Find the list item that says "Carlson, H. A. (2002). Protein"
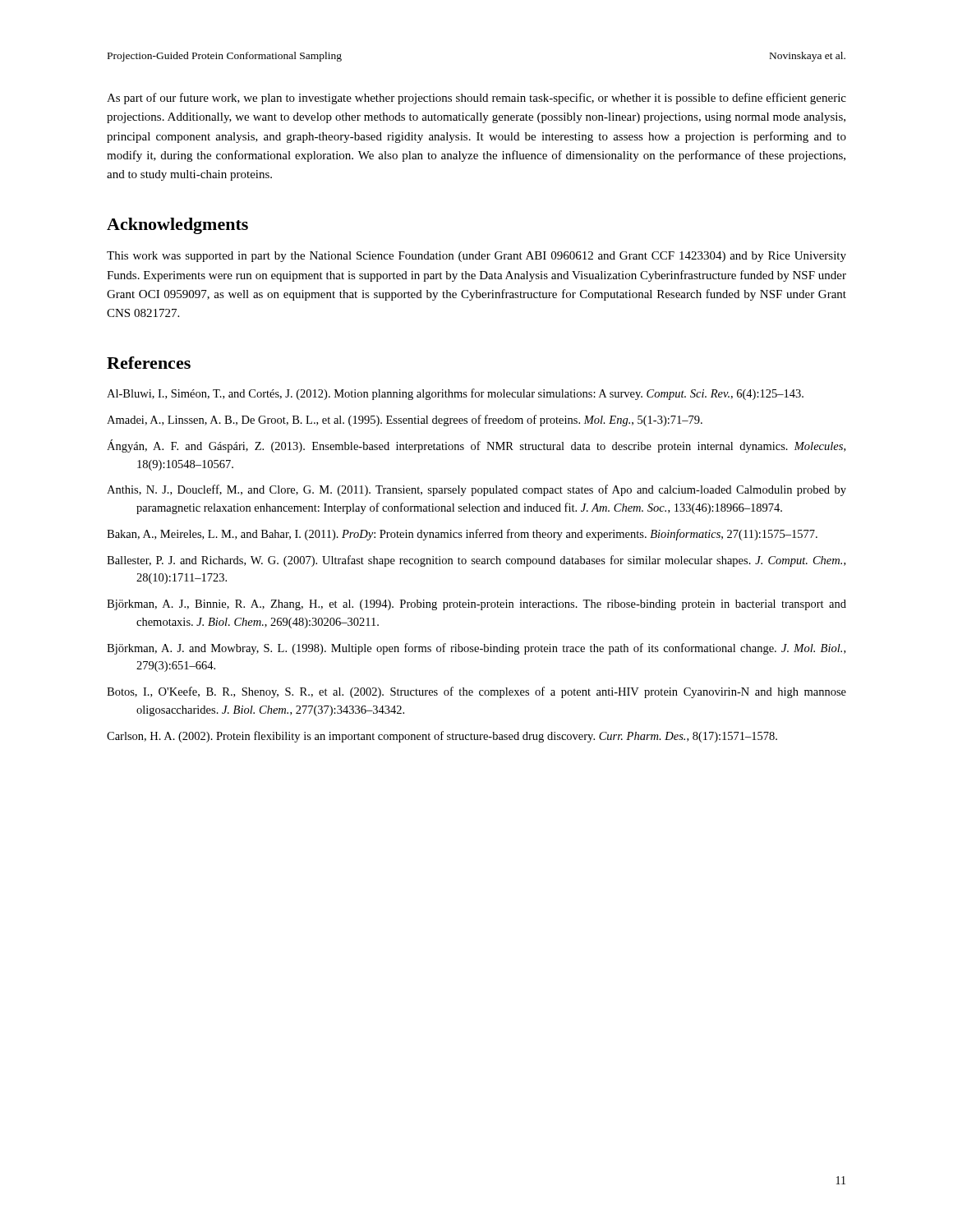The width and height of the screenshot is (953, 1232). coord(442,736)
